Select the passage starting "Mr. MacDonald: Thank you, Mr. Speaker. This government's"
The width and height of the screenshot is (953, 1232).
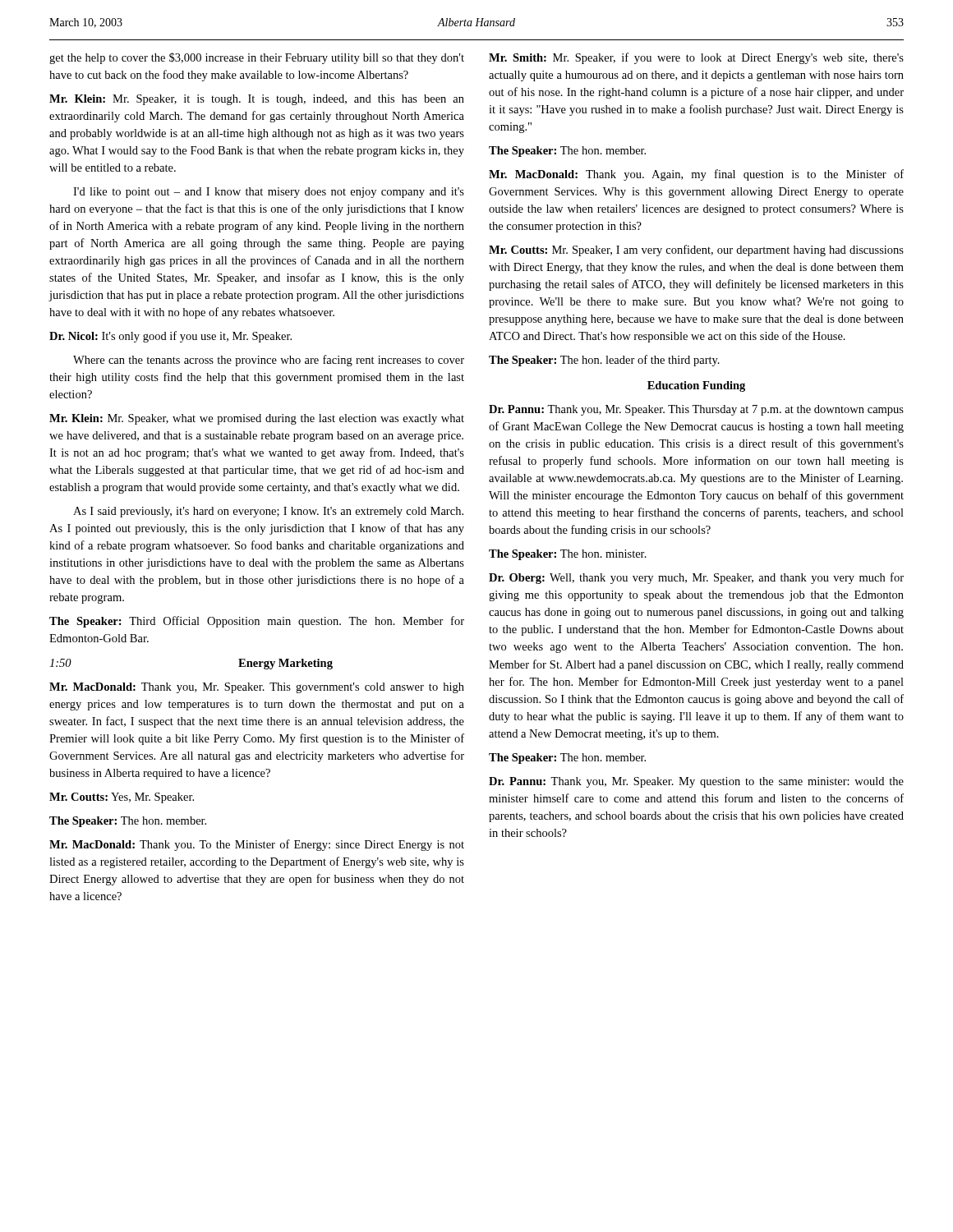(257, 729)
